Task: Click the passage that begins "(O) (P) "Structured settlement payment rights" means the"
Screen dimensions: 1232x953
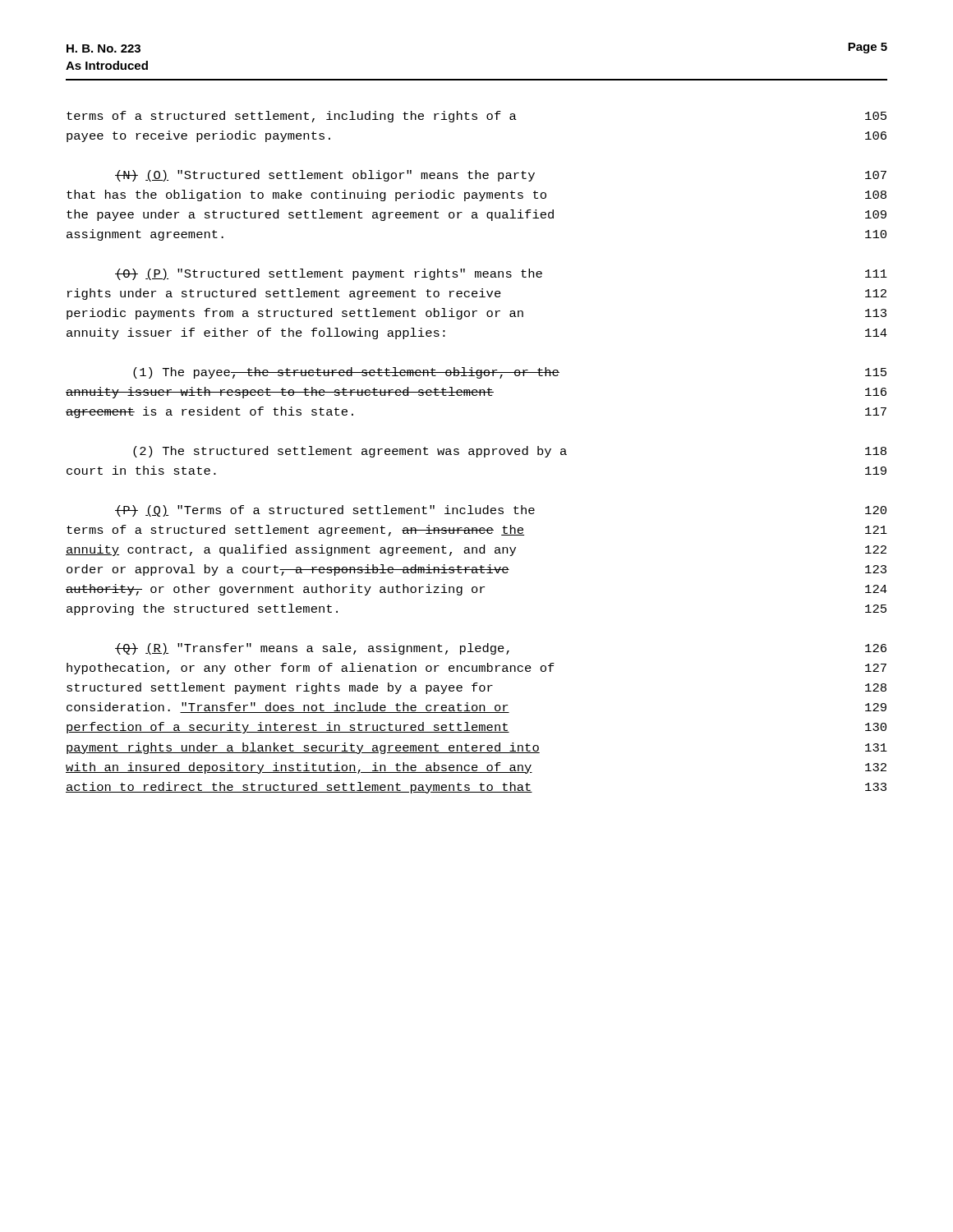Action: 476,314
